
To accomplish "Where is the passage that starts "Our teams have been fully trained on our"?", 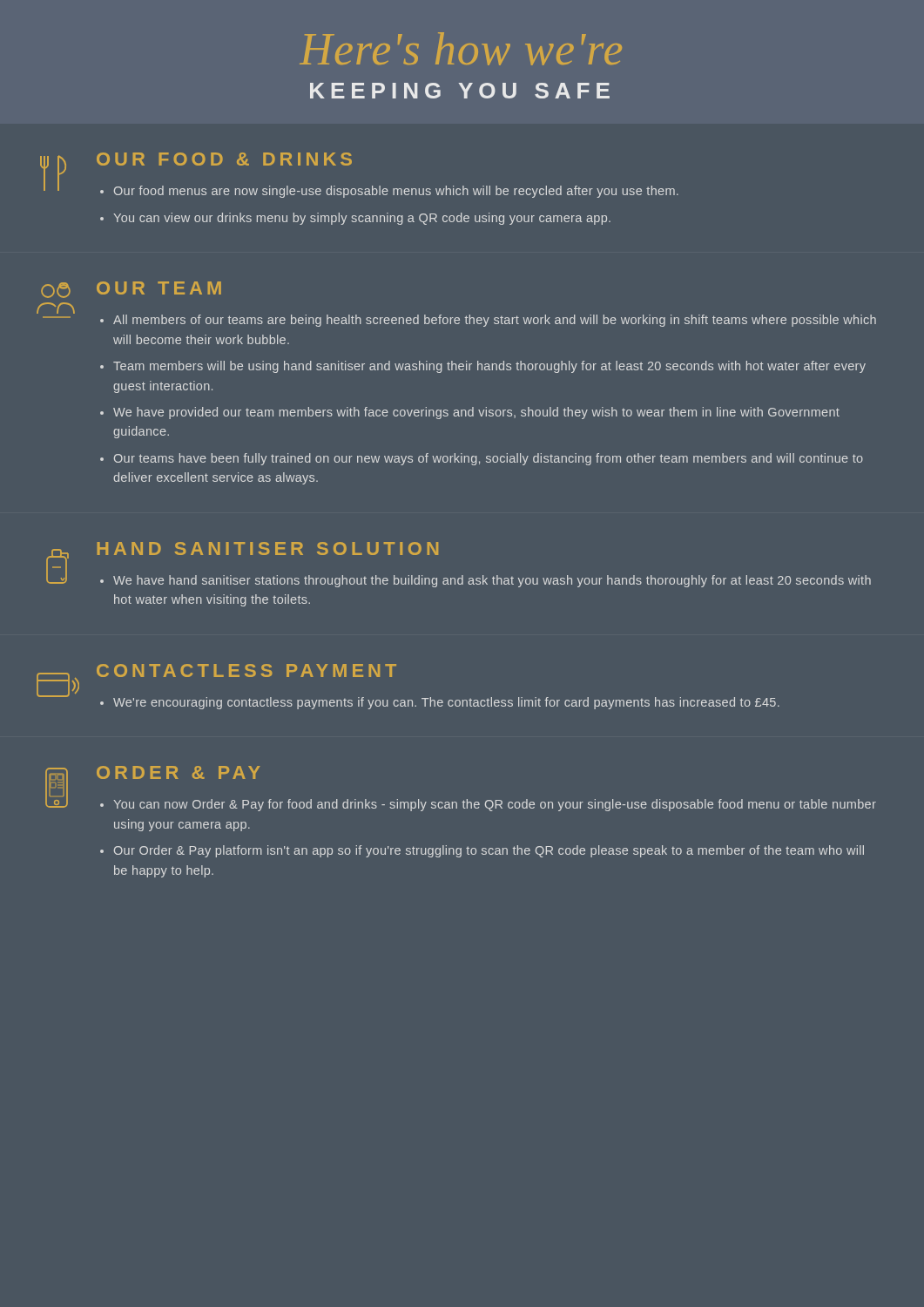I will [488, 468].
